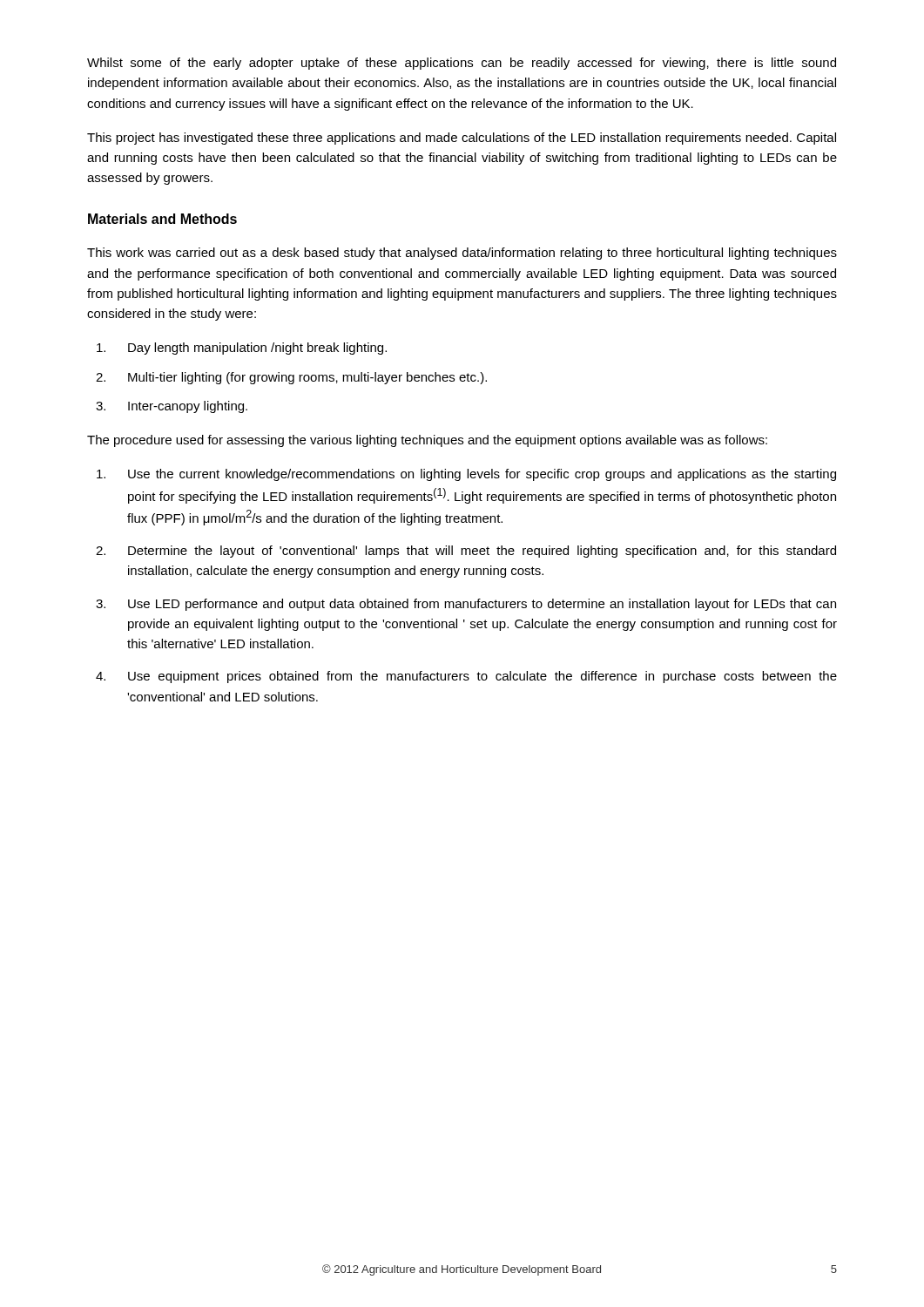Point to the block beginning "3.Use LED performance and output data obtained from"
The width and height of the screenshot is (924, 1307).
[x=462, y=623]
